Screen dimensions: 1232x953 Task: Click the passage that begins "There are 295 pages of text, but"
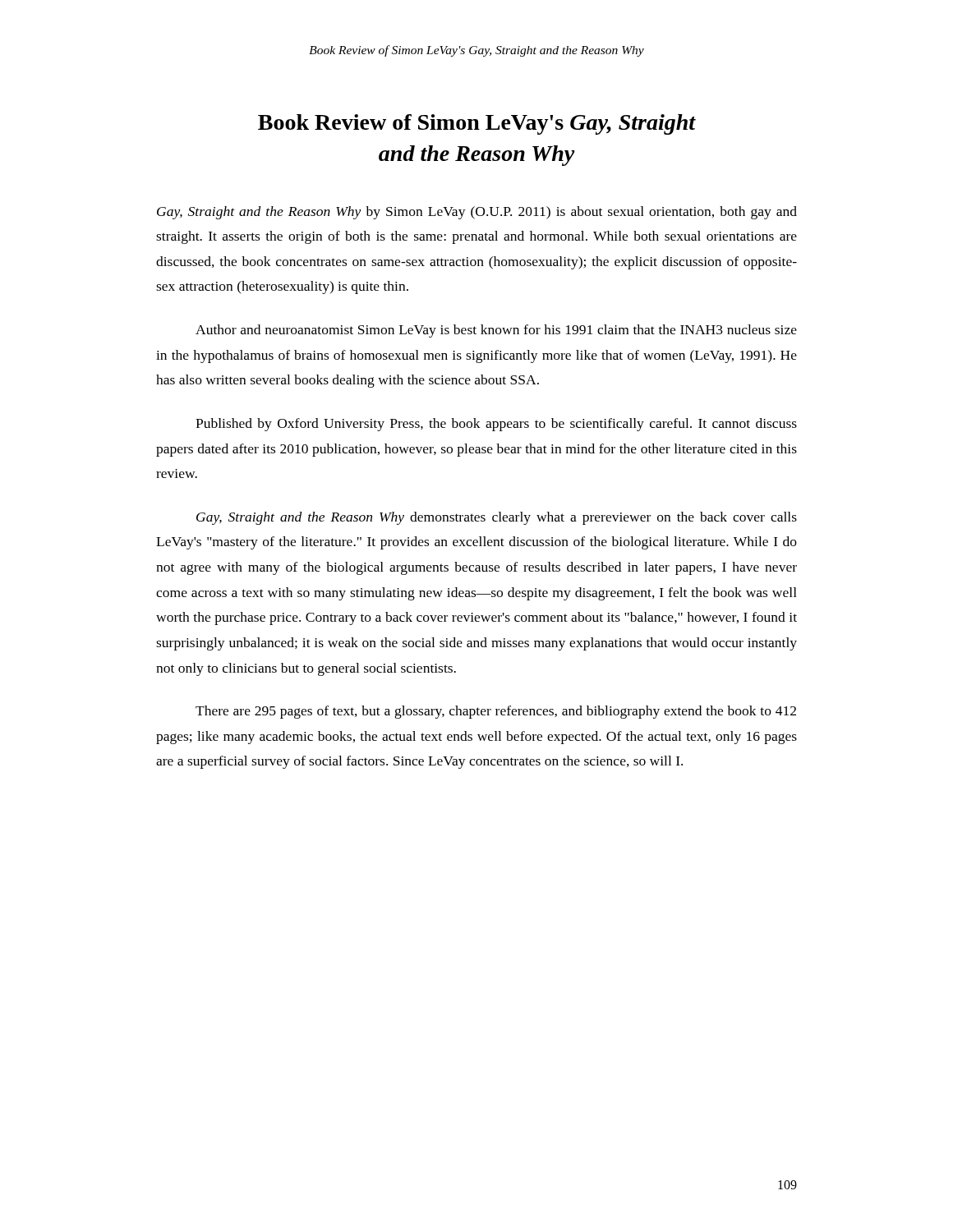coord(476,736)
